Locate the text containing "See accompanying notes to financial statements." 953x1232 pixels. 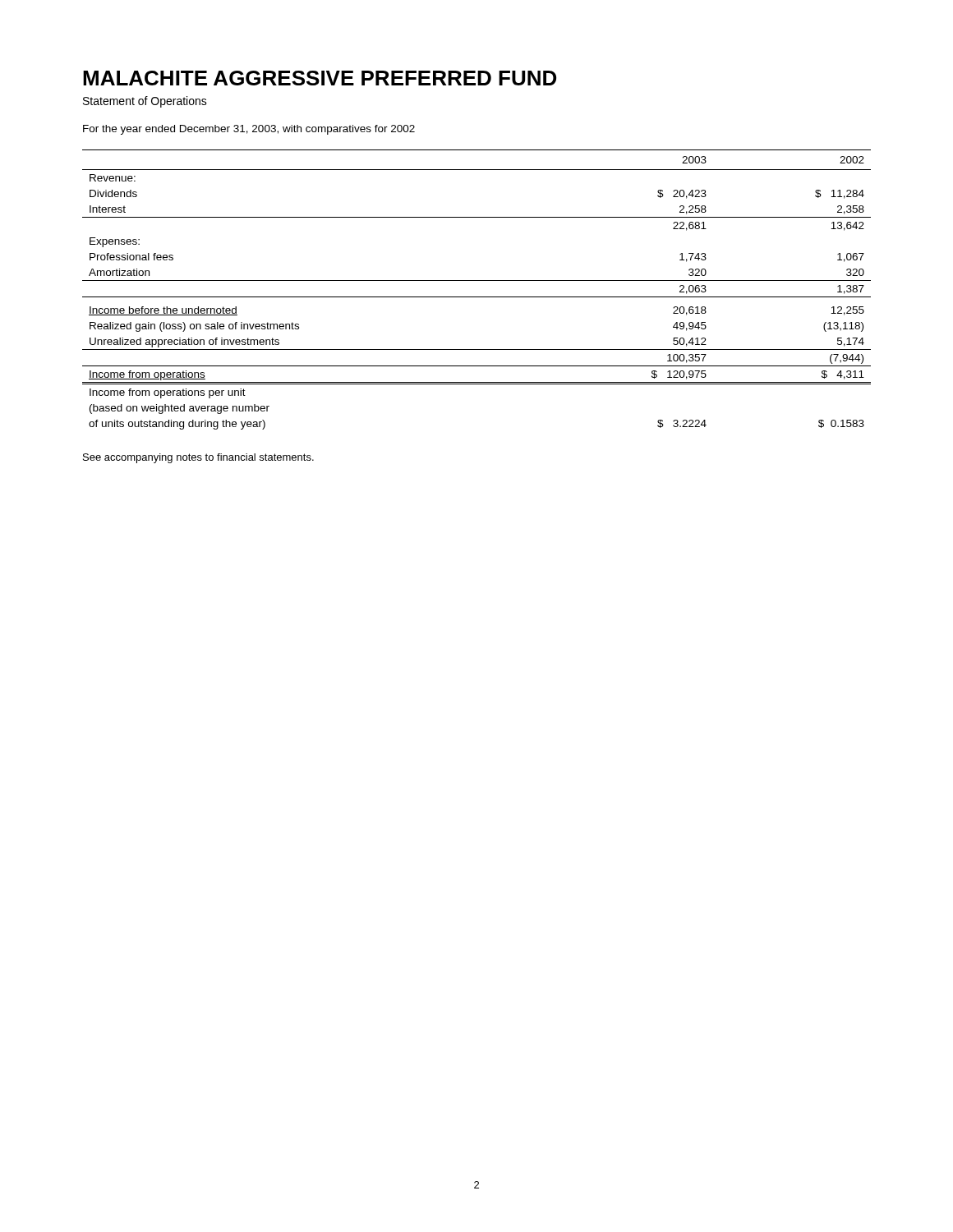click(198, 457)
